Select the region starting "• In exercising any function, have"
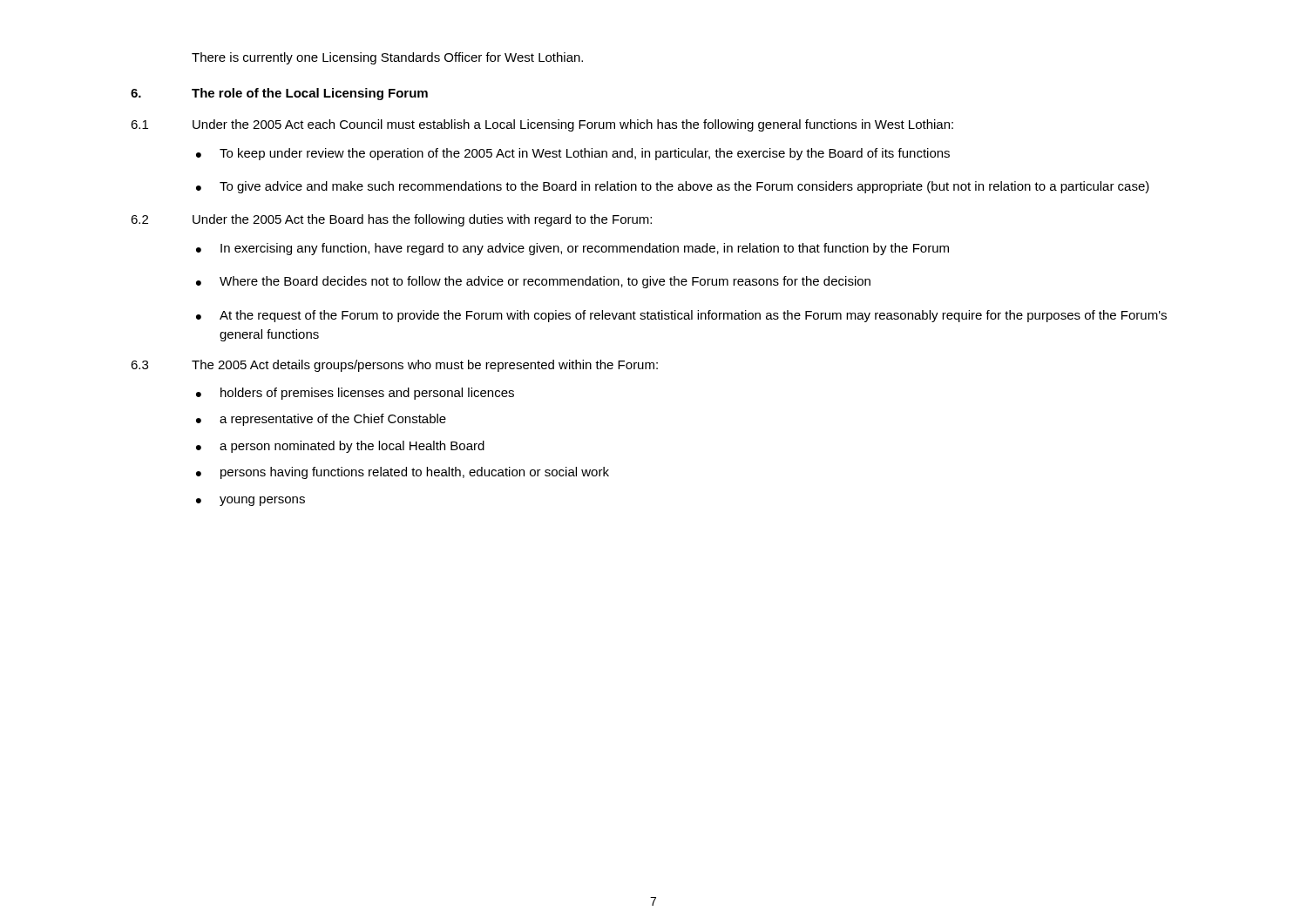Image resolution: width=1307 pixels, height=924 pixels. point(684,250)
